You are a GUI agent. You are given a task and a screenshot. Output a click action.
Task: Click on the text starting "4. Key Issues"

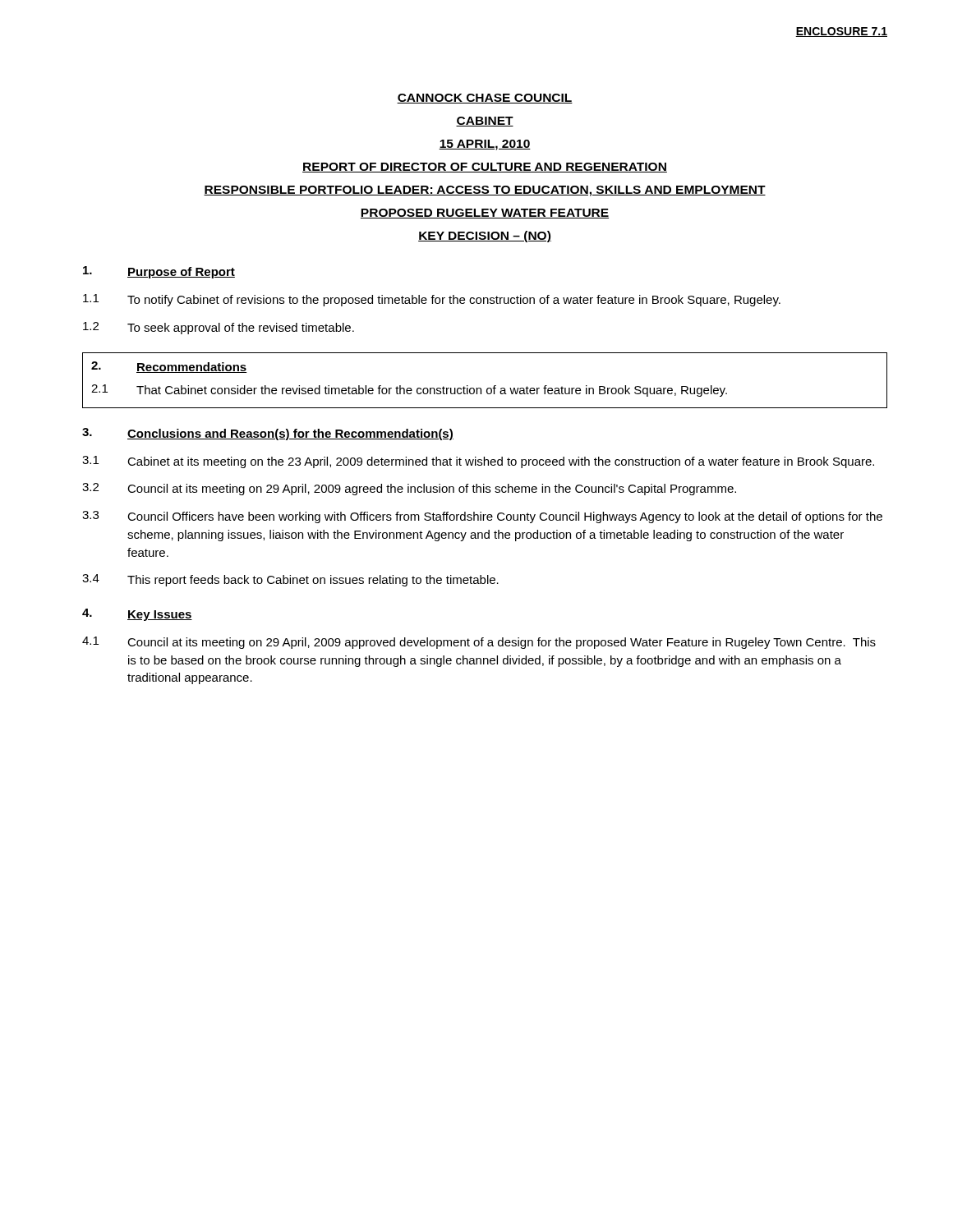(137, 615)
